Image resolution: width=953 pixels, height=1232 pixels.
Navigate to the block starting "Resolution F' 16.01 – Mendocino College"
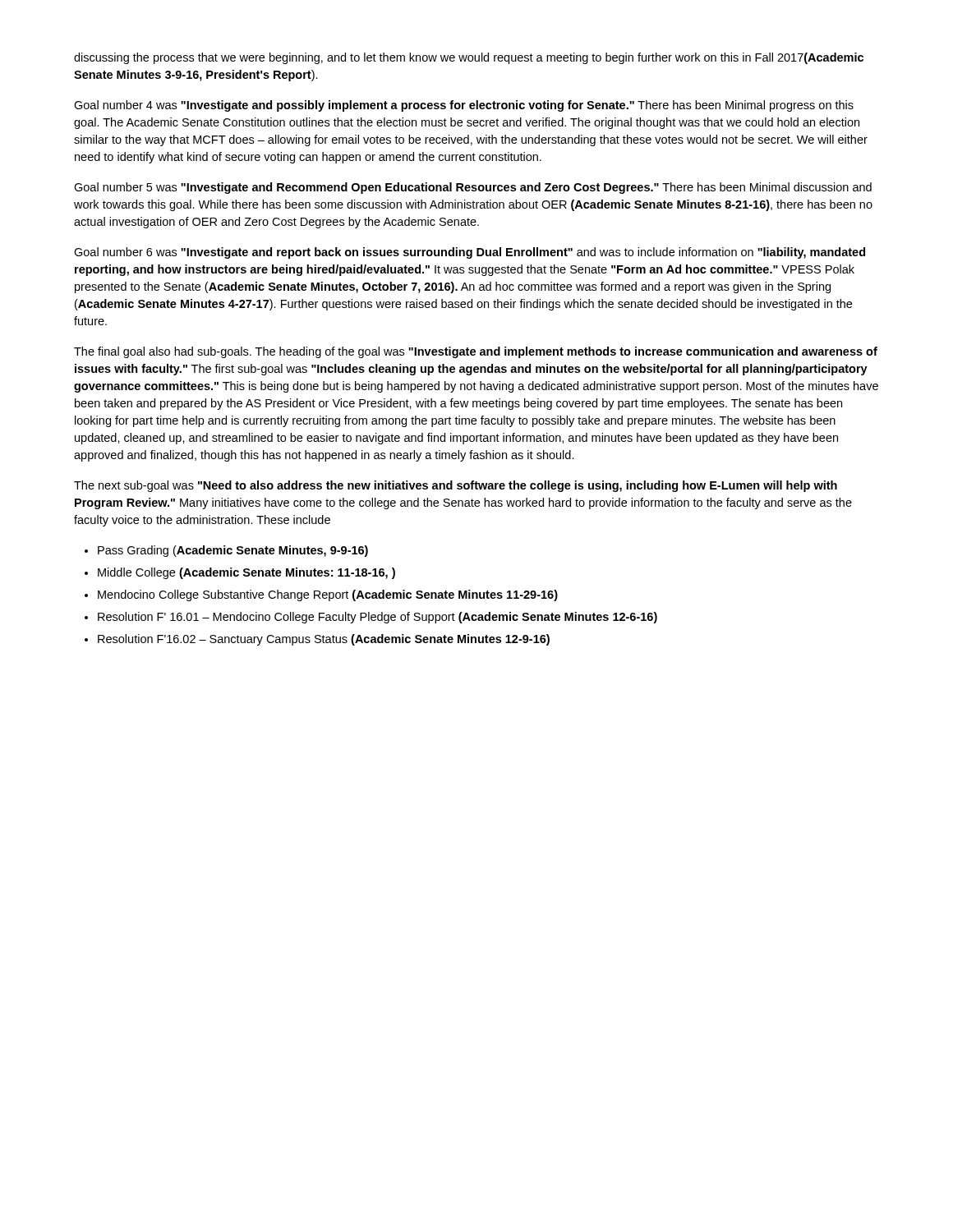(x=377, y=617)
